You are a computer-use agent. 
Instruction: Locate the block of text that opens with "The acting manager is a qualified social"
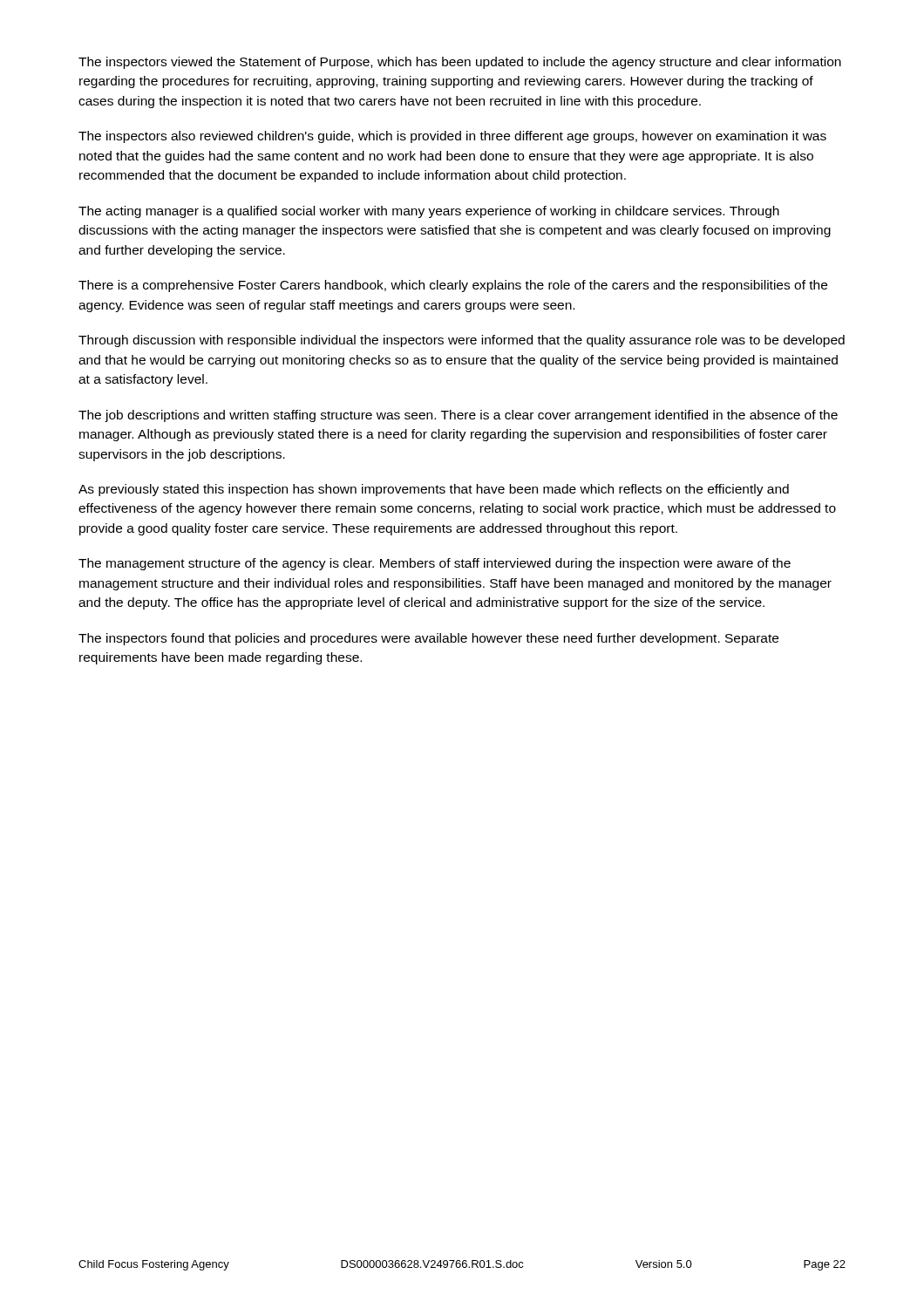(x=455, y=230)
